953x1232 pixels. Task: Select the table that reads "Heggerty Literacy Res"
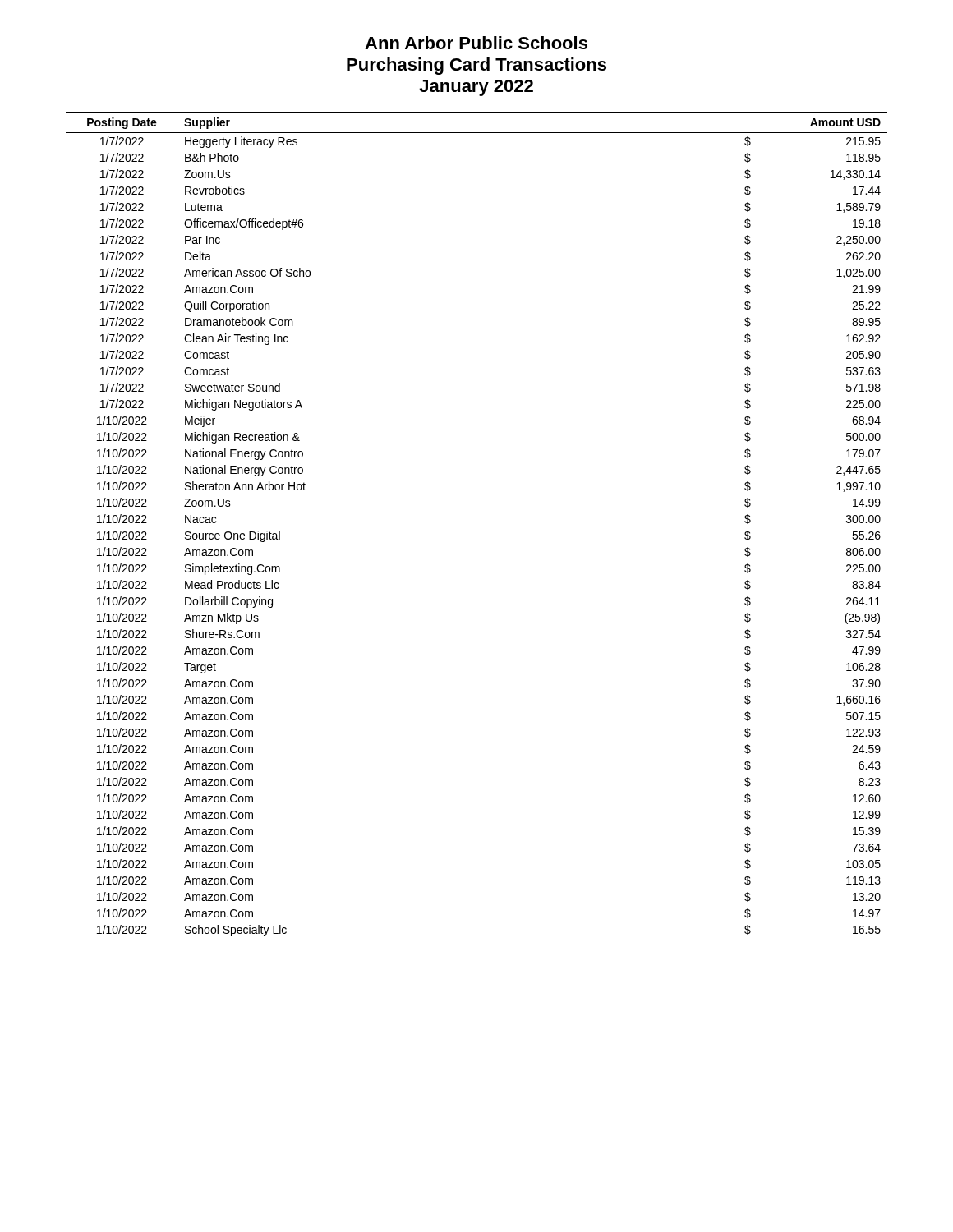(476, 525)
